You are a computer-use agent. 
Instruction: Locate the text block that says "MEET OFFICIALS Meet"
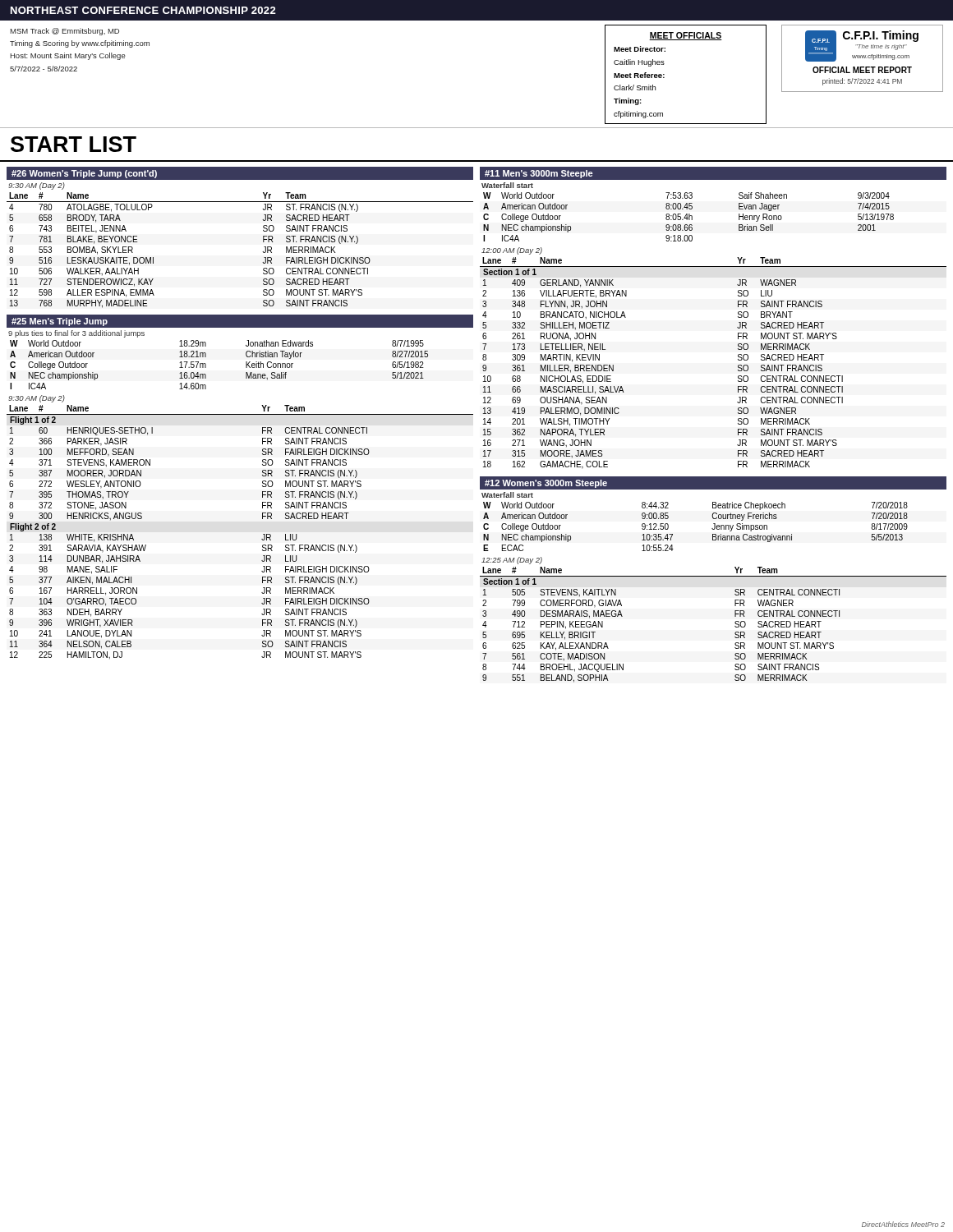[x=686, y=36]
